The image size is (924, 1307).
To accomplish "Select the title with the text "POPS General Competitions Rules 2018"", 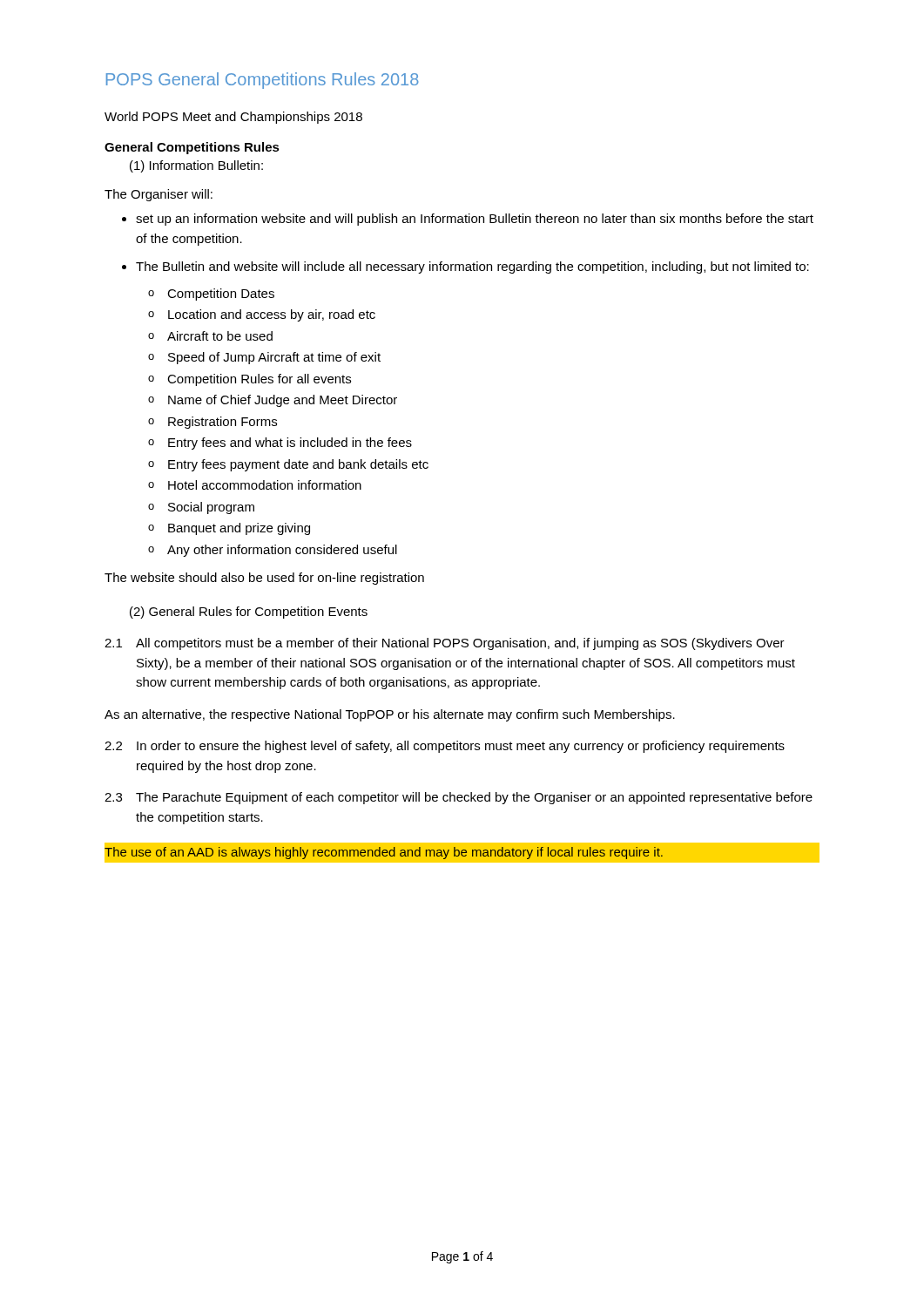I will pyautogui.click(x=262, y=79).
